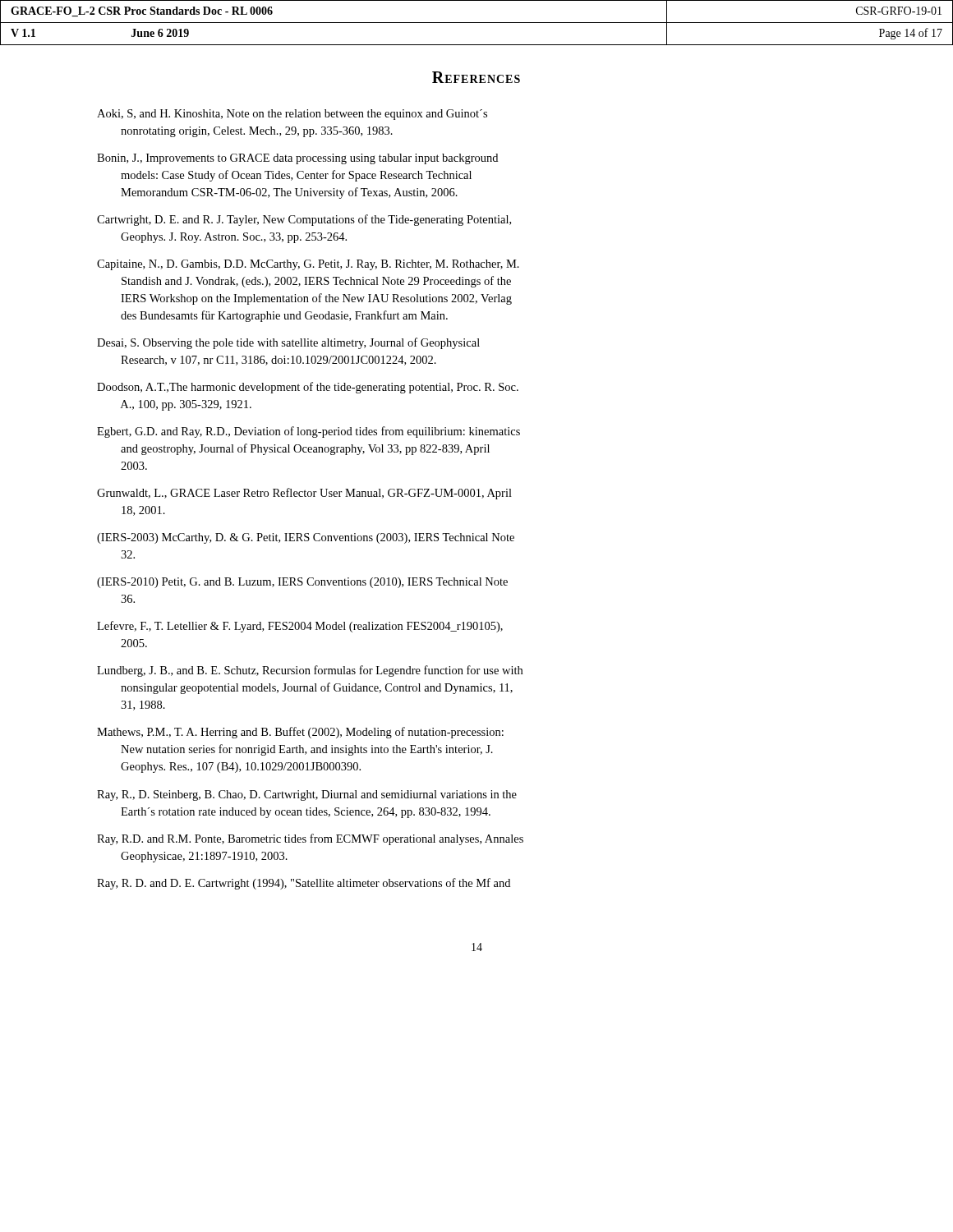The height and width of the screenshot is (1232, 953).
Task: Locate the list item that reads "Desai, S. Observing the pole"
Action: (x=288, y=351)
